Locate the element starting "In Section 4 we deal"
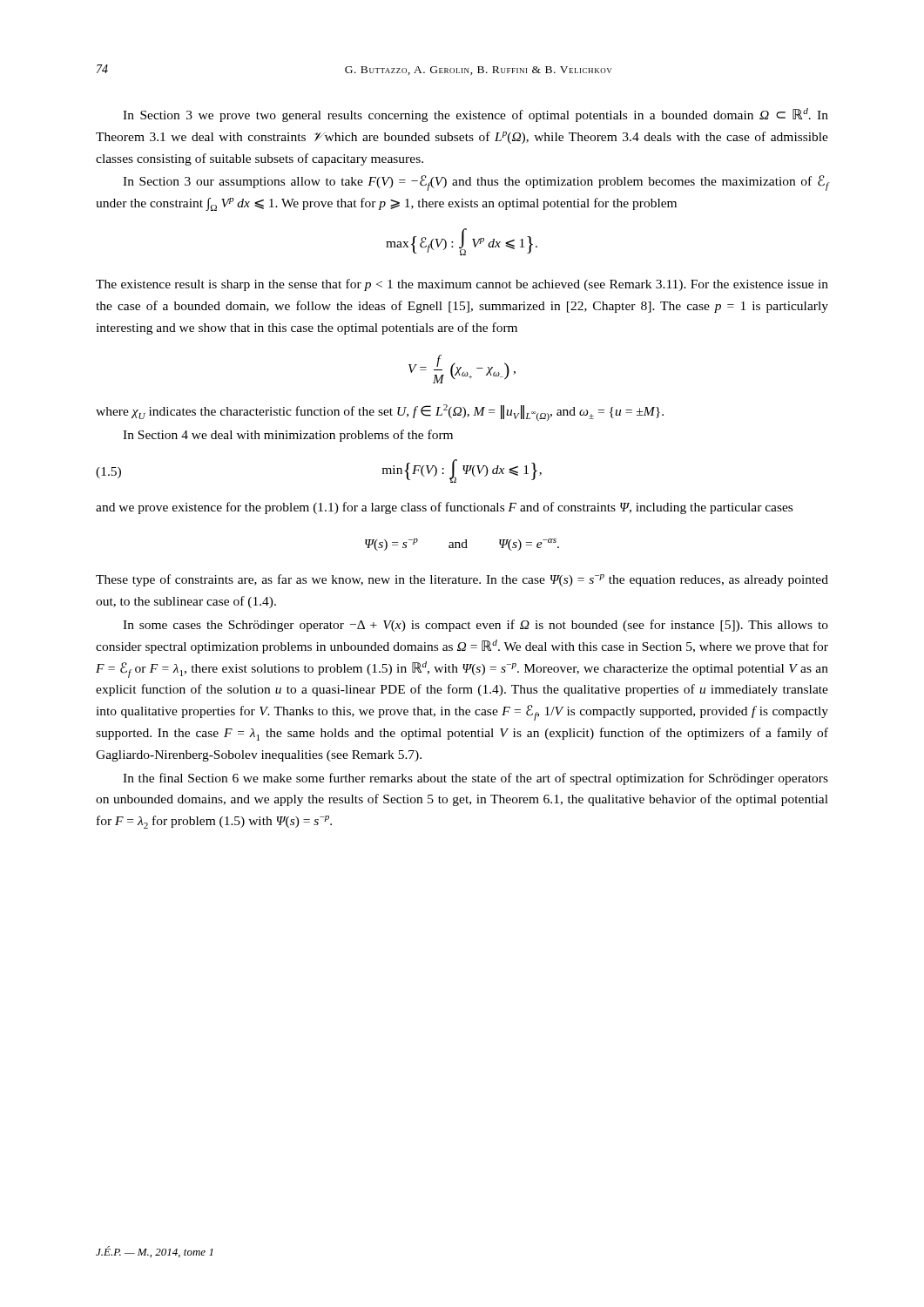924x1307 pixels. tap(462, 435)
